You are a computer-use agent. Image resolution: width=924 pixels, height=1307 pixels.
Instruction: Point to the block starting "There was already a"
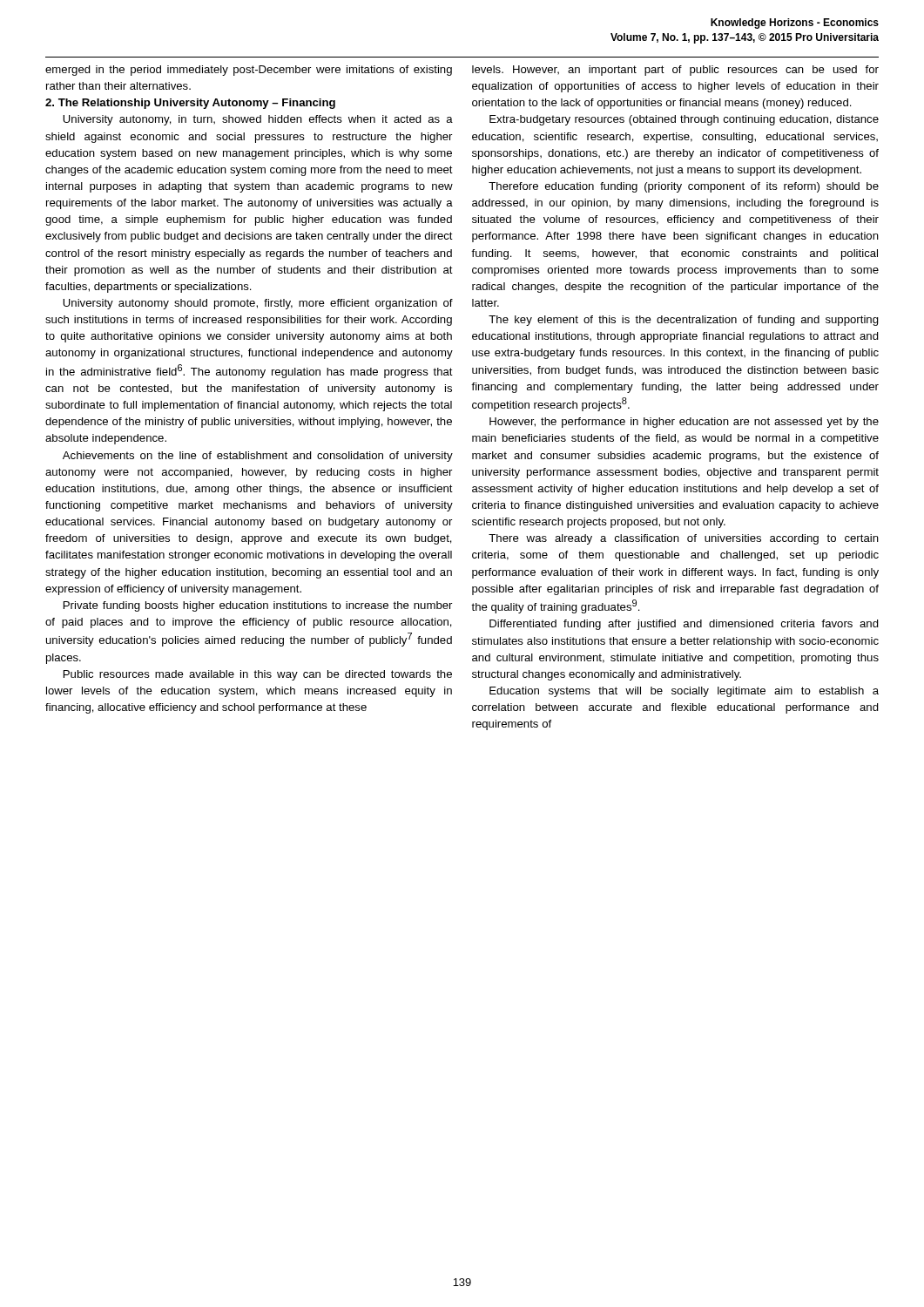coord(675,573)
